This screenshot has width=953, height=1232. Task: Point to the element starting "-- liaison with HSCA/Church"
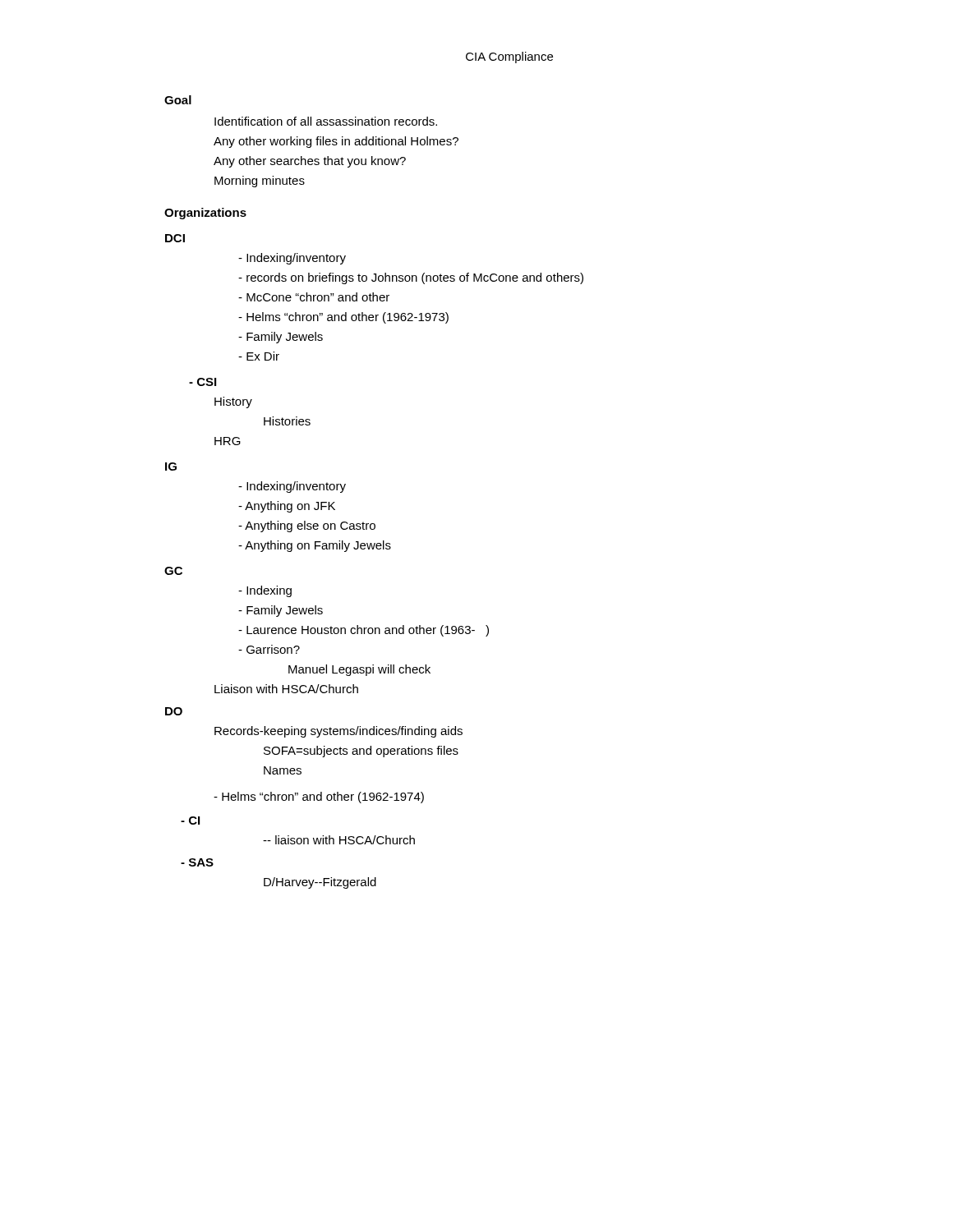pos(339,840)
